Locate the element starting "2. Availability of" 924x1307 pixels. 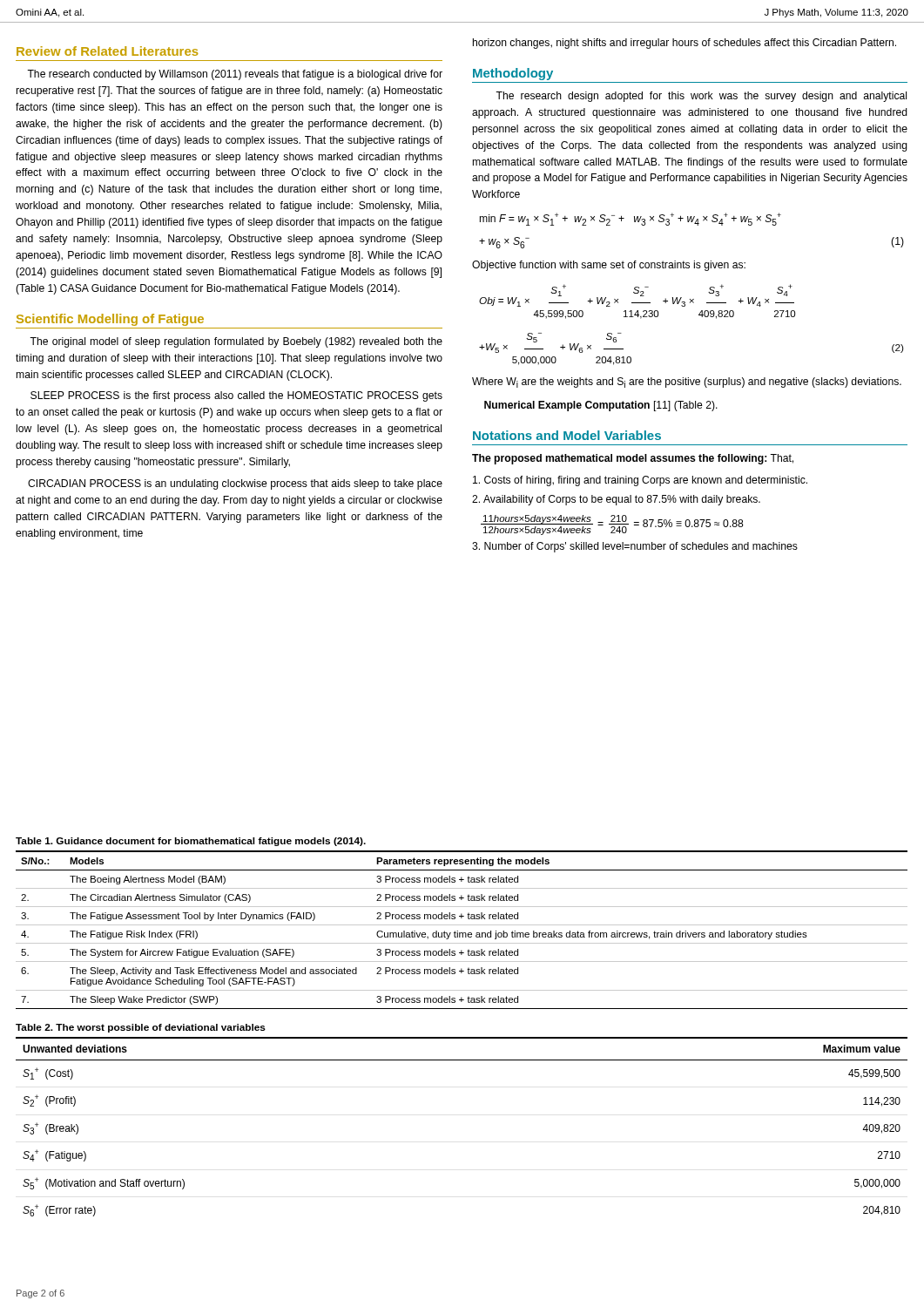pyautogui.click(x=616, y=499)
